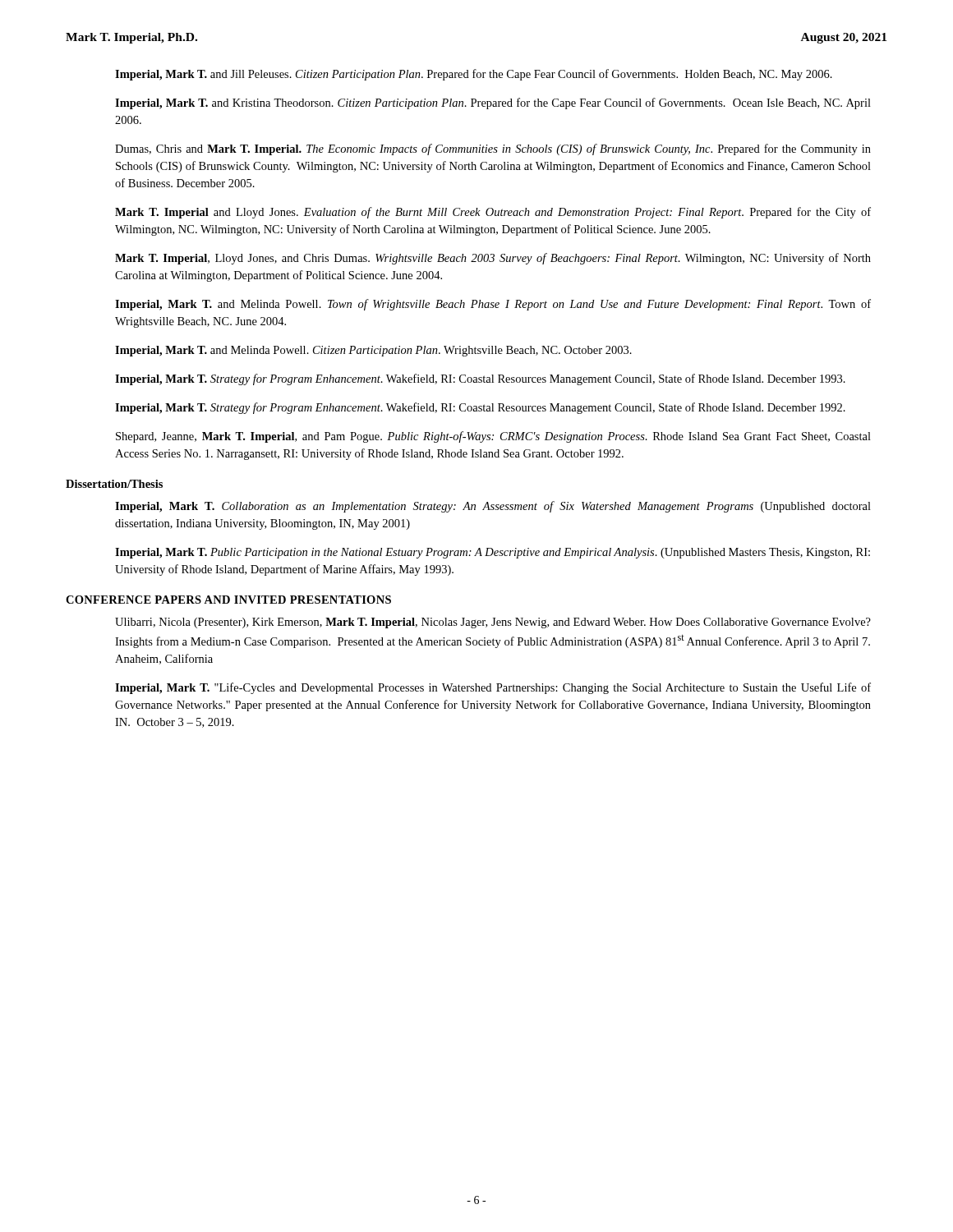953x1232 pixels.
Task: Click on the element starting "Conference Papers and Invited Presentations"
Action: tap(229, 600)
